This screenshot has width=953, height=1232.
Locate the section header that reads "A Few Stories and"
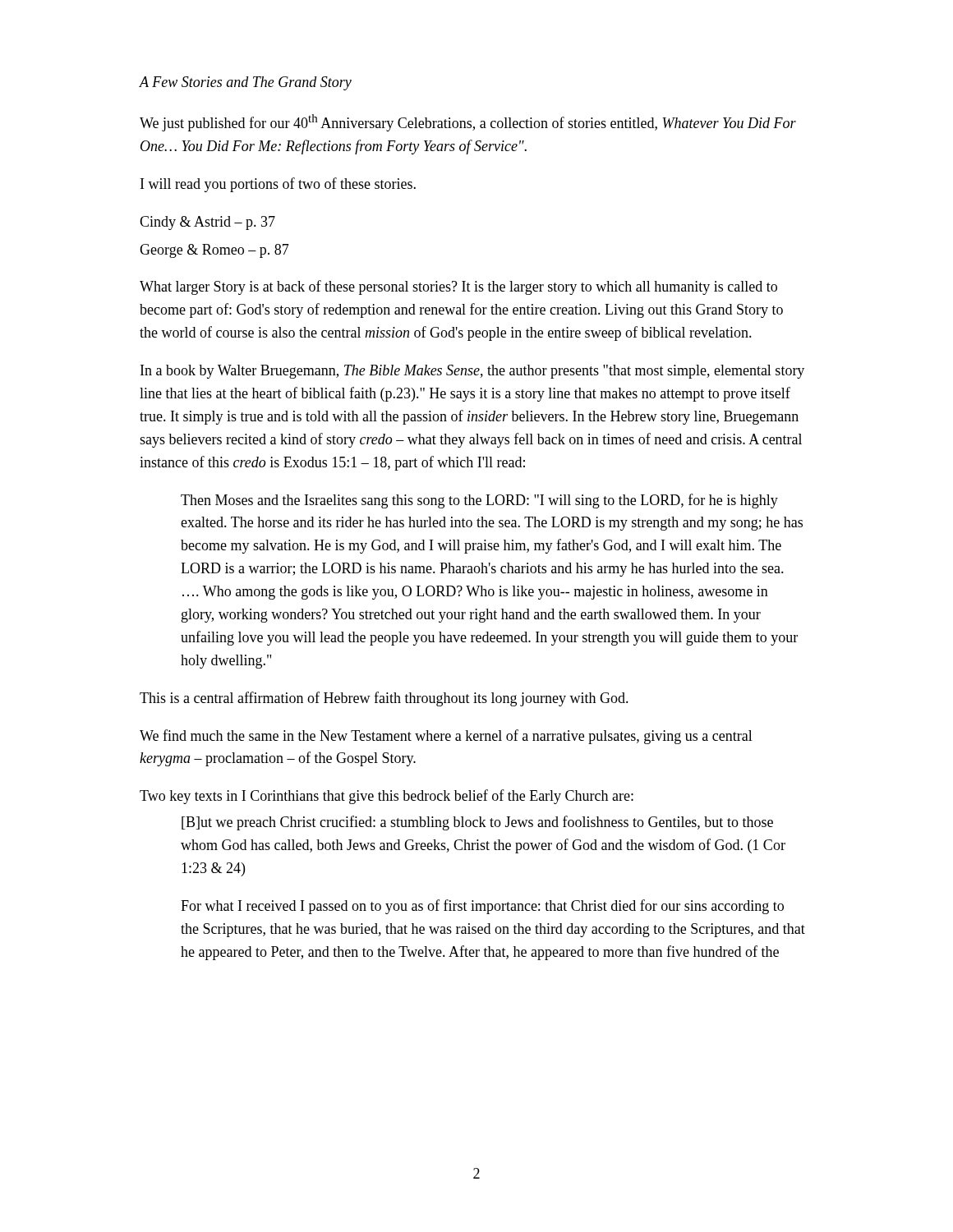click(246, 82)
